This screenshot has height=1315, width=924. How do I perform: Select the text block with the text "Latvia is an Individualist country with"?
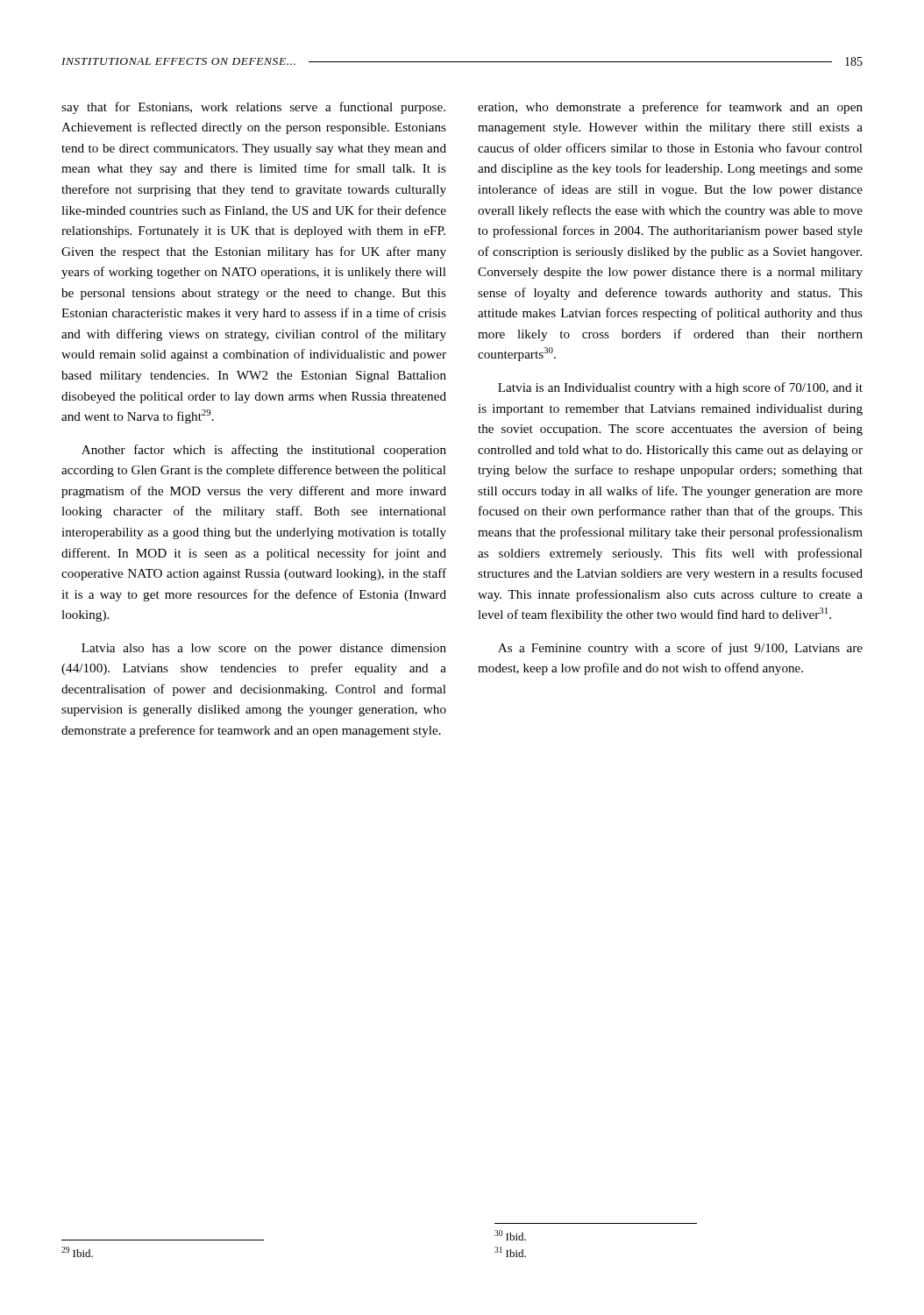[670, 501]
